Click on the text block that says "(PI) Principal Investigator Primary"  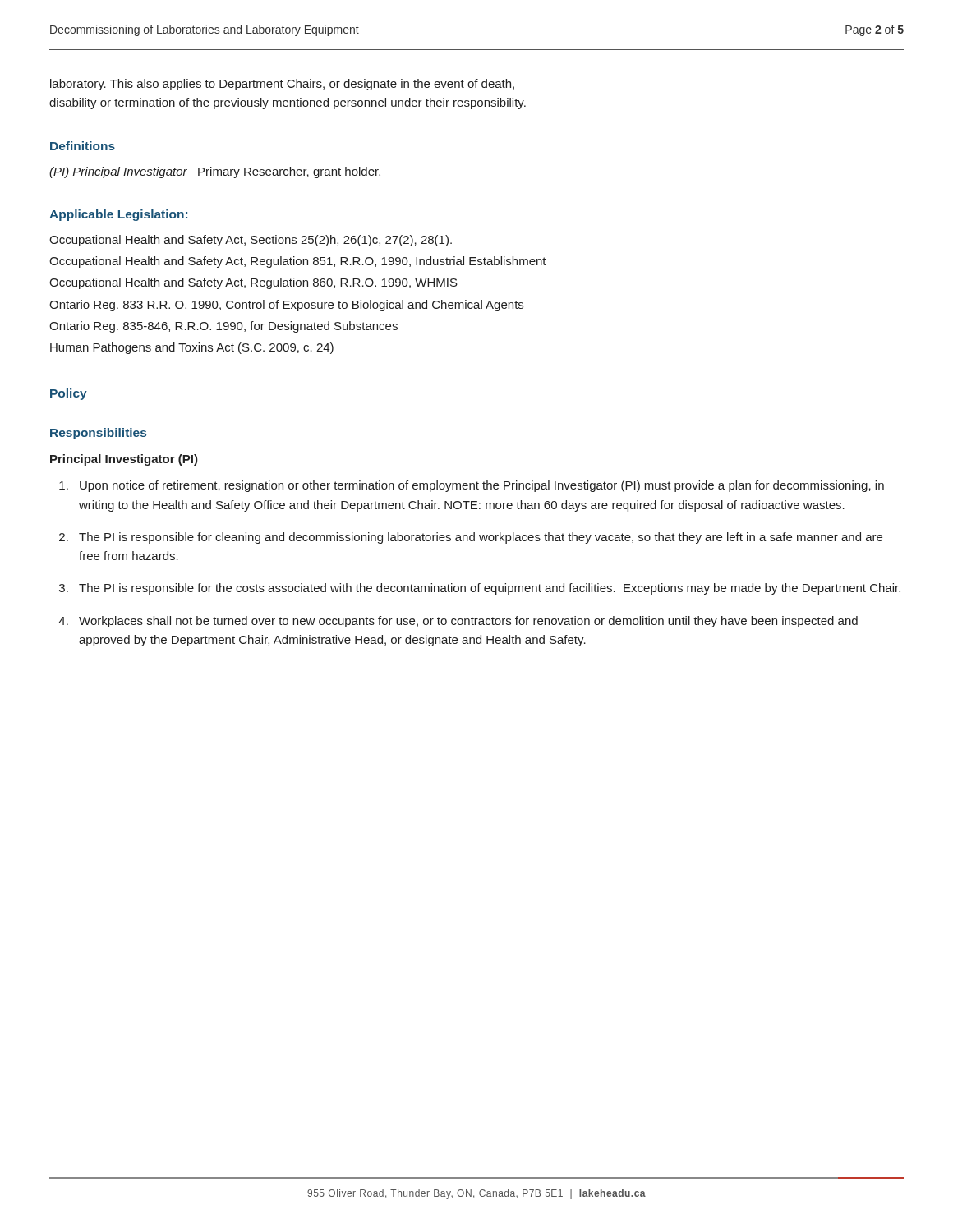pyautogui.click(x=215, y=171)
